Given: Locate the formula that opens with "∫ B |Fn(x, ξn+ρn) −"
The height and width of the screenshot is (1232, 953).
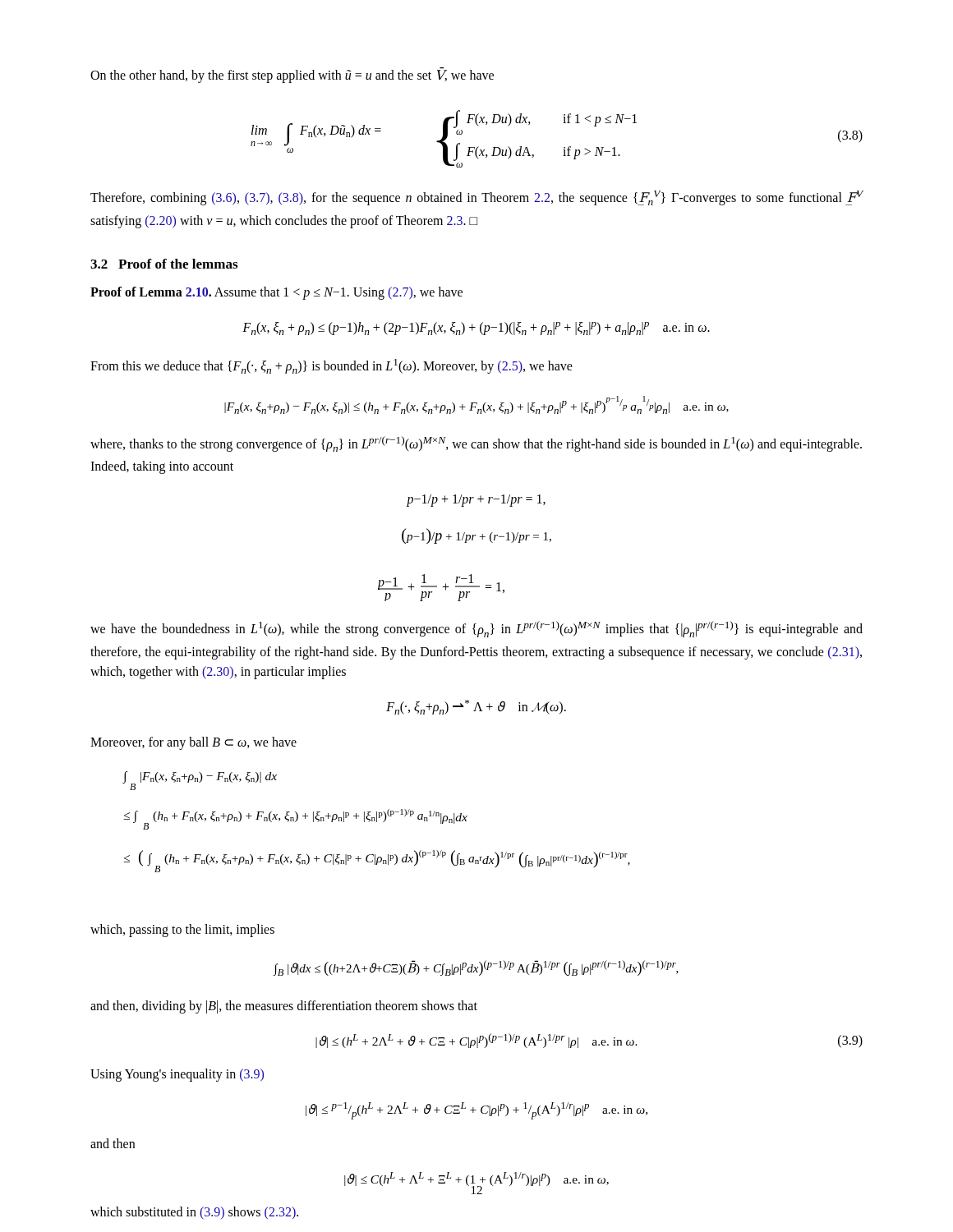Looking at the screenshot, I should click(200, 781).
